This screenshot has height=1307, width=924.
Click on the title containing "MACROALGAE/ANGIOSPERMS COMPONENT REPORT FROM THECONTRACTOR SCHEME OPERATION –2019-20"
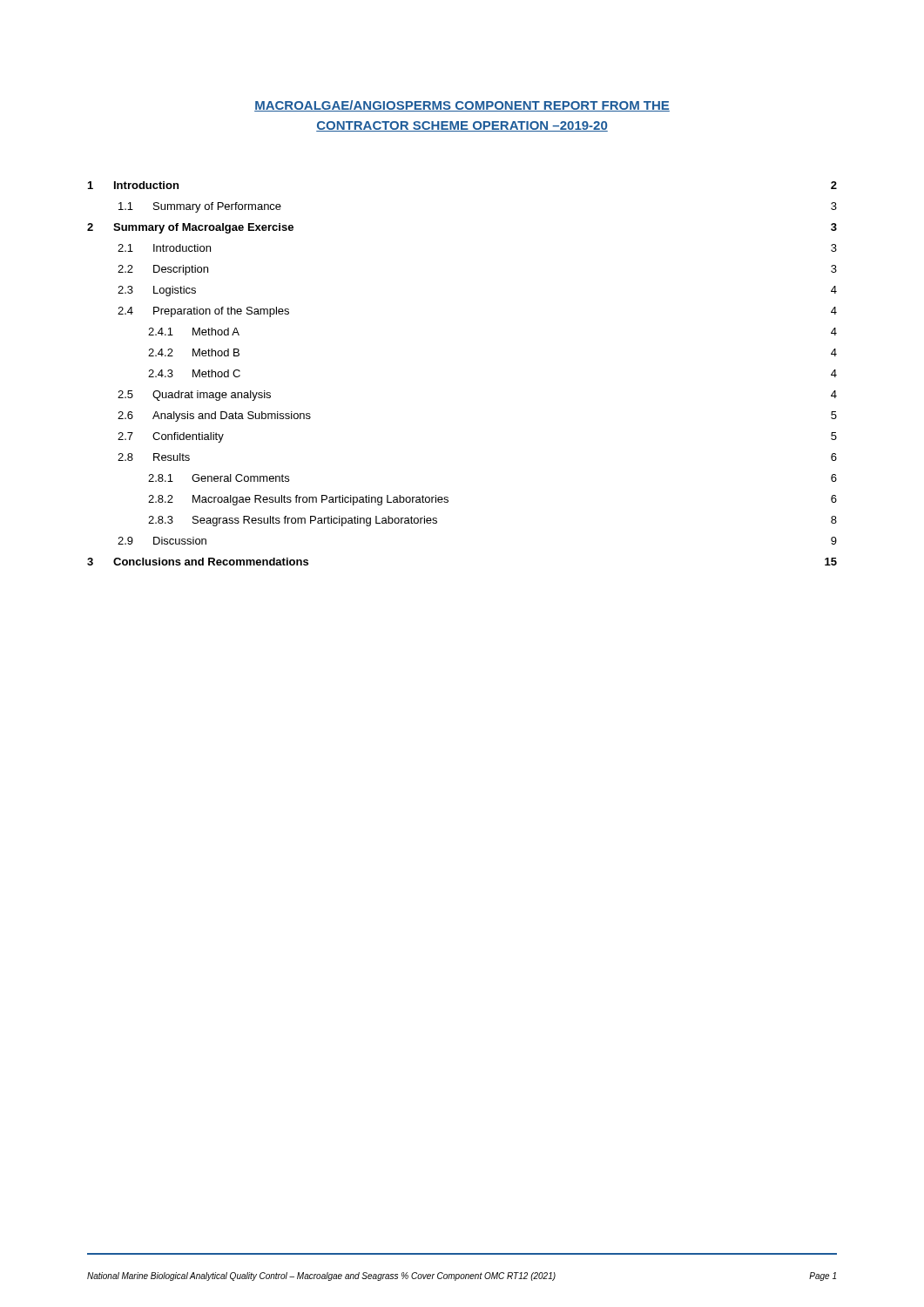click(462, 115)
